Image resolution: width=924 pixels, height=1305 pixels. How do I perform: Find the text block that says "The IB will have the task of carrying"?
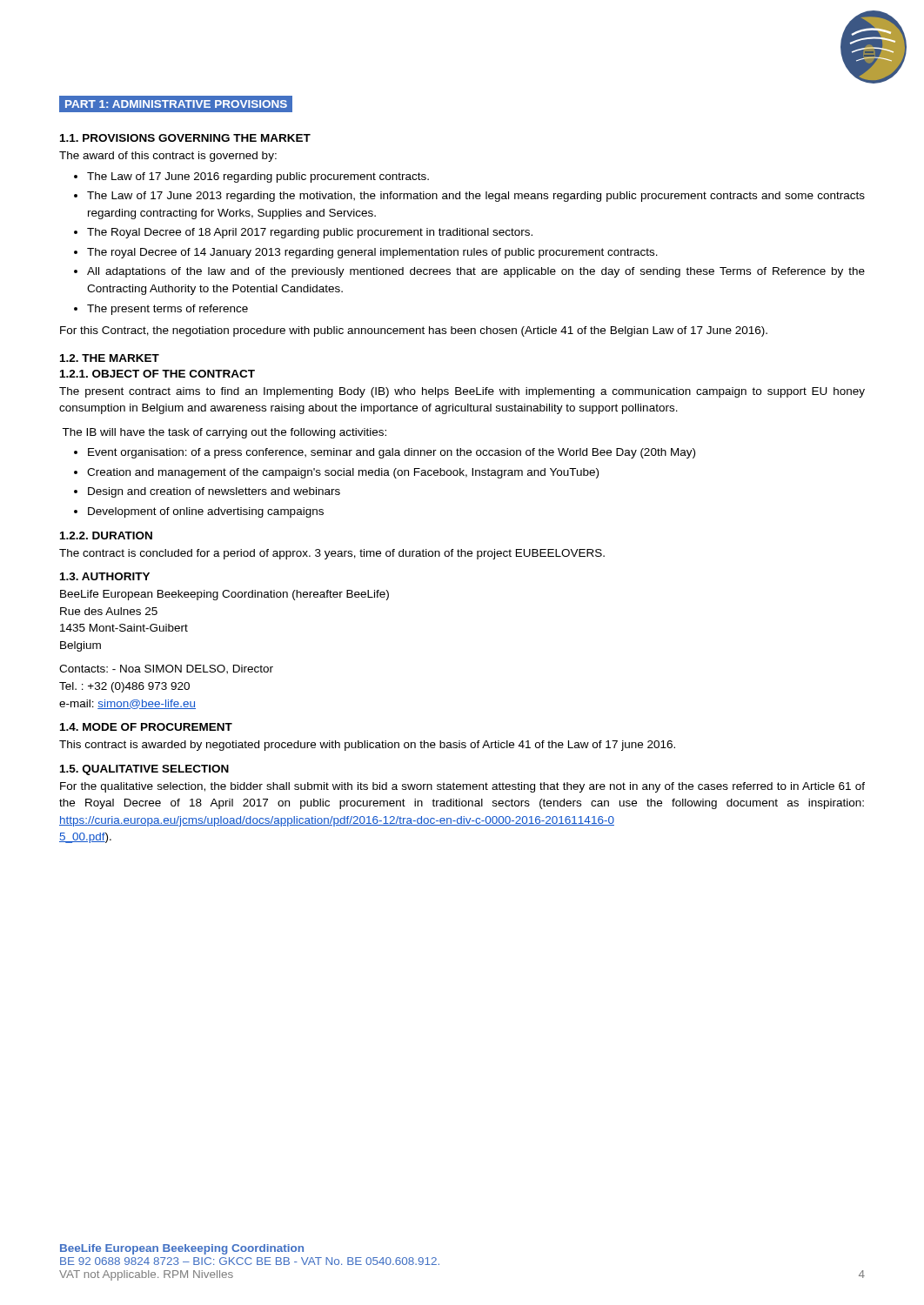(223, 432)
